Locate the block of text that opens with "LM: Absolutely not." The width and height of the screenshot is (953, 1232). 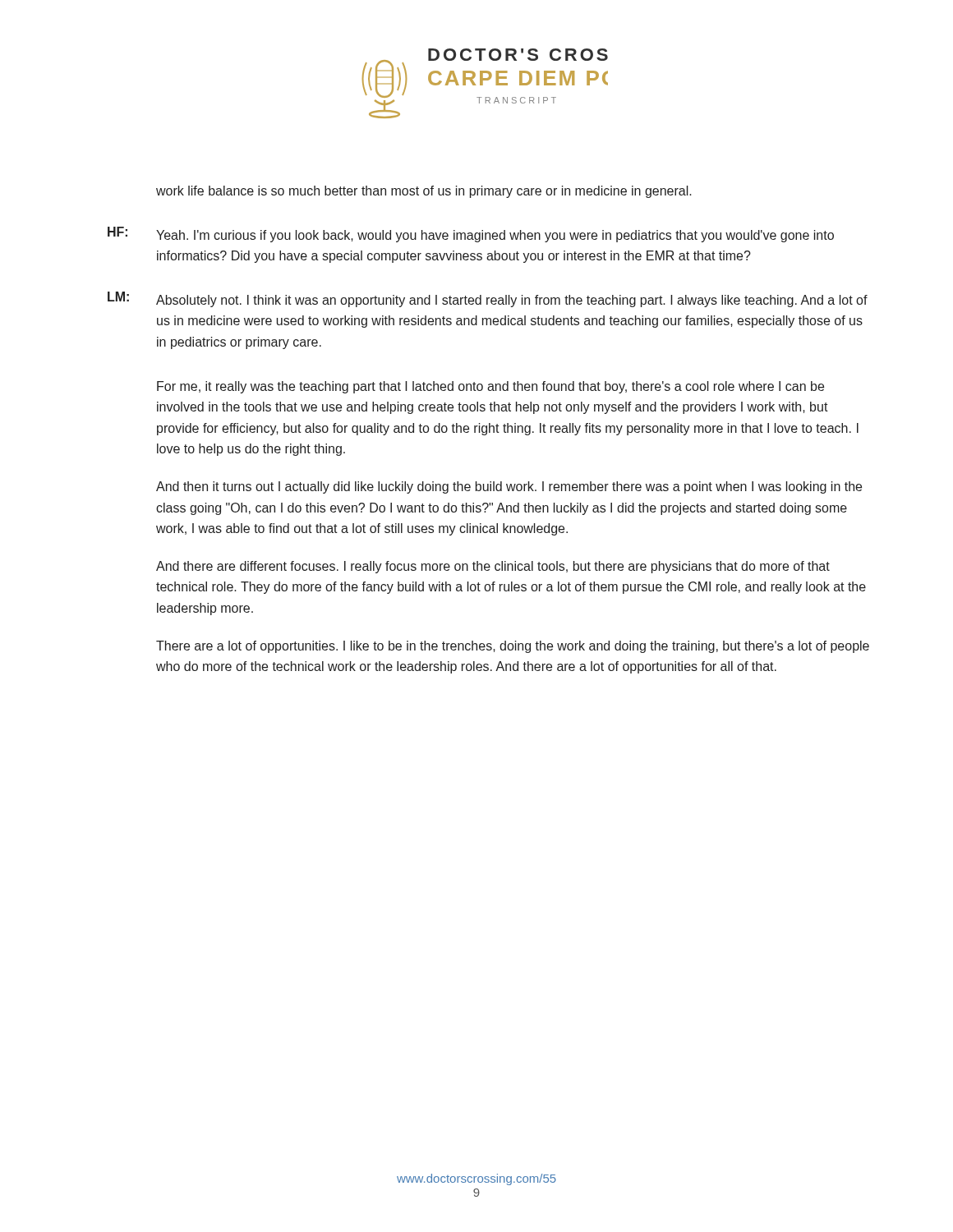point(489,321)
